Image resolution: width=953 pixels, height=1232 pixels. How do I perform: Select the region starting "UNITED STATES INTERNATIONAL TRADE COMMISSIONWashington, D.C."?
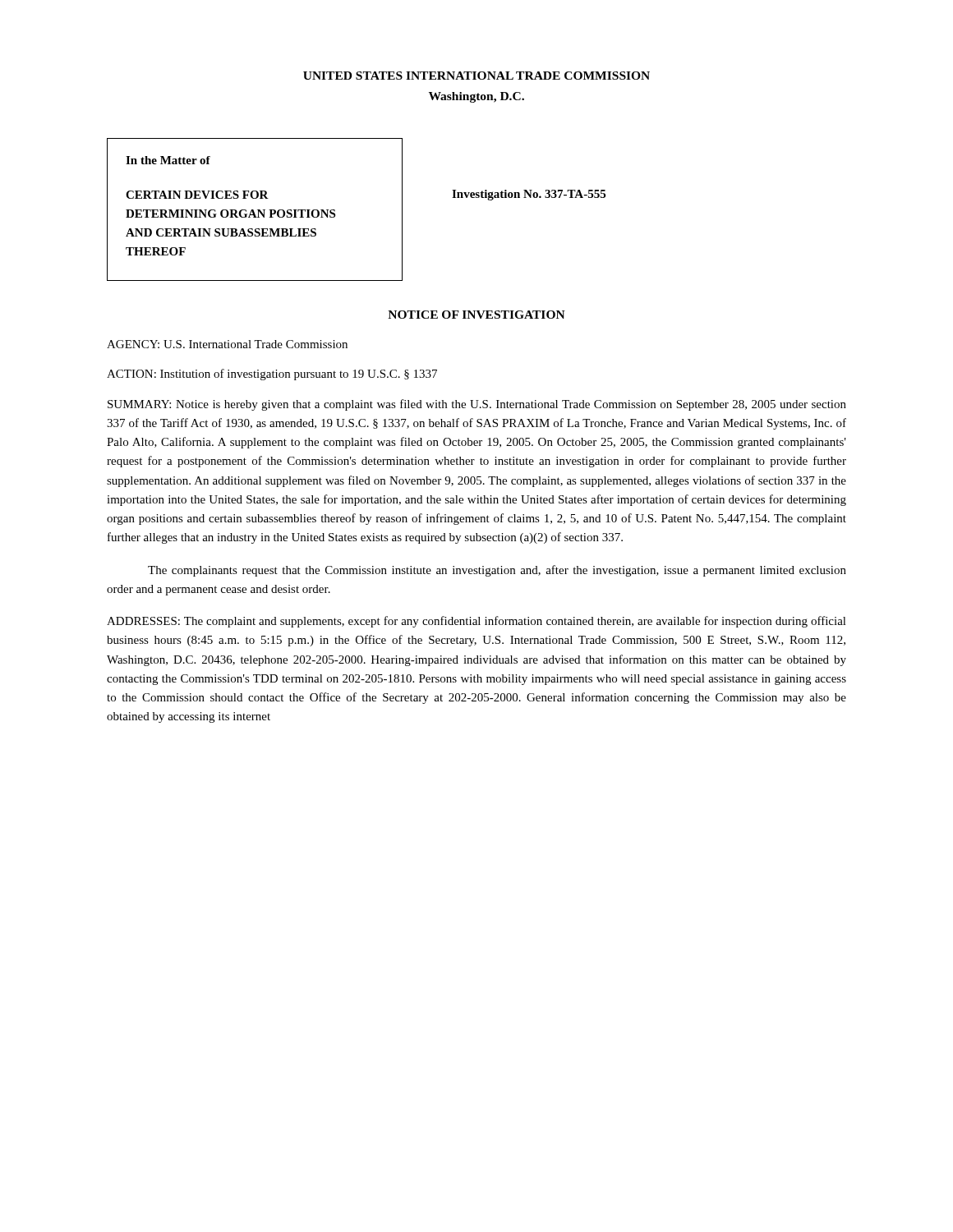(476, 85)
